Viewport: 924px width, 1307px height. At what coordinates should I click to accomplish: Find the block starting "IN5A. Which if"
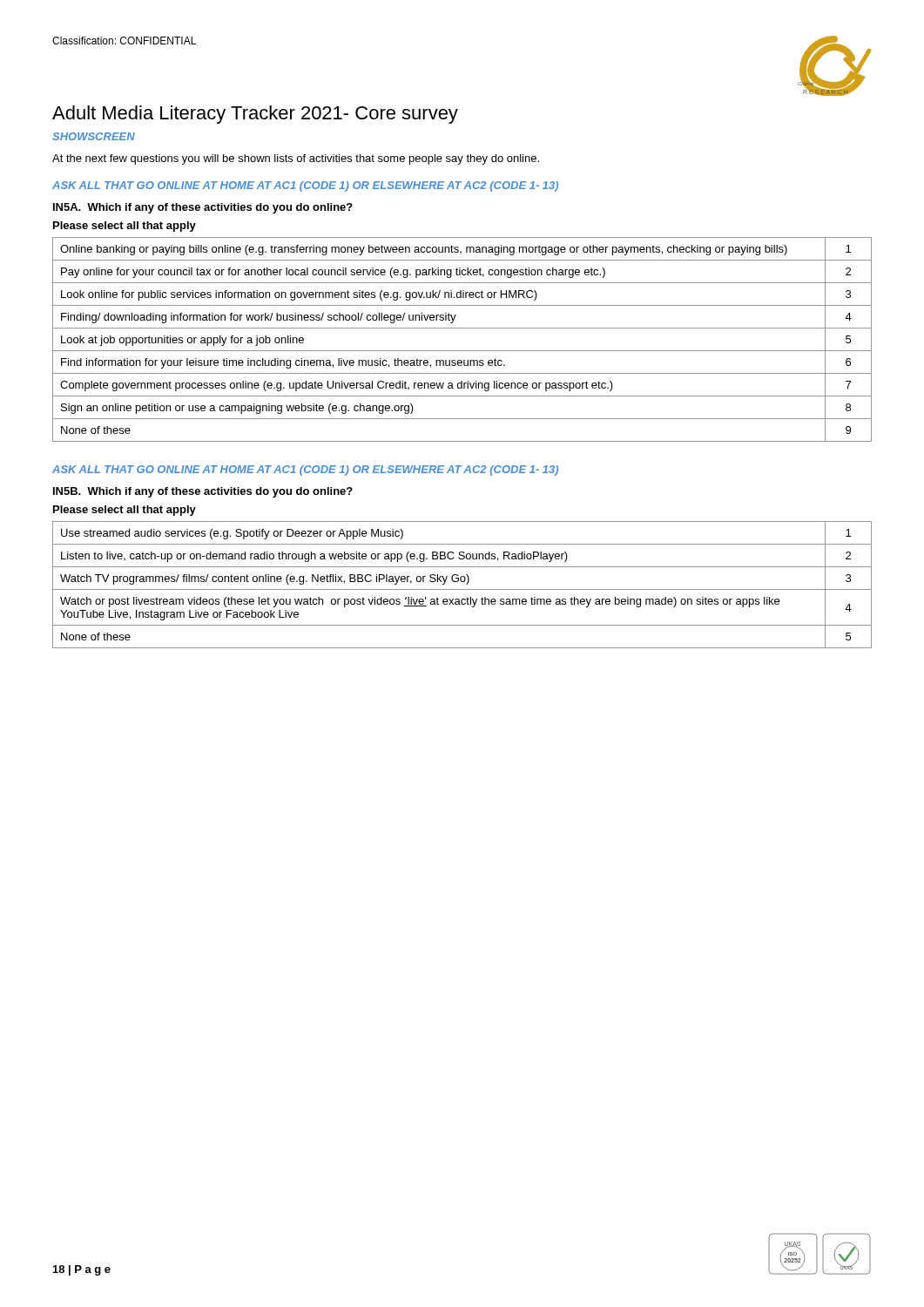[x=203, y=207]
